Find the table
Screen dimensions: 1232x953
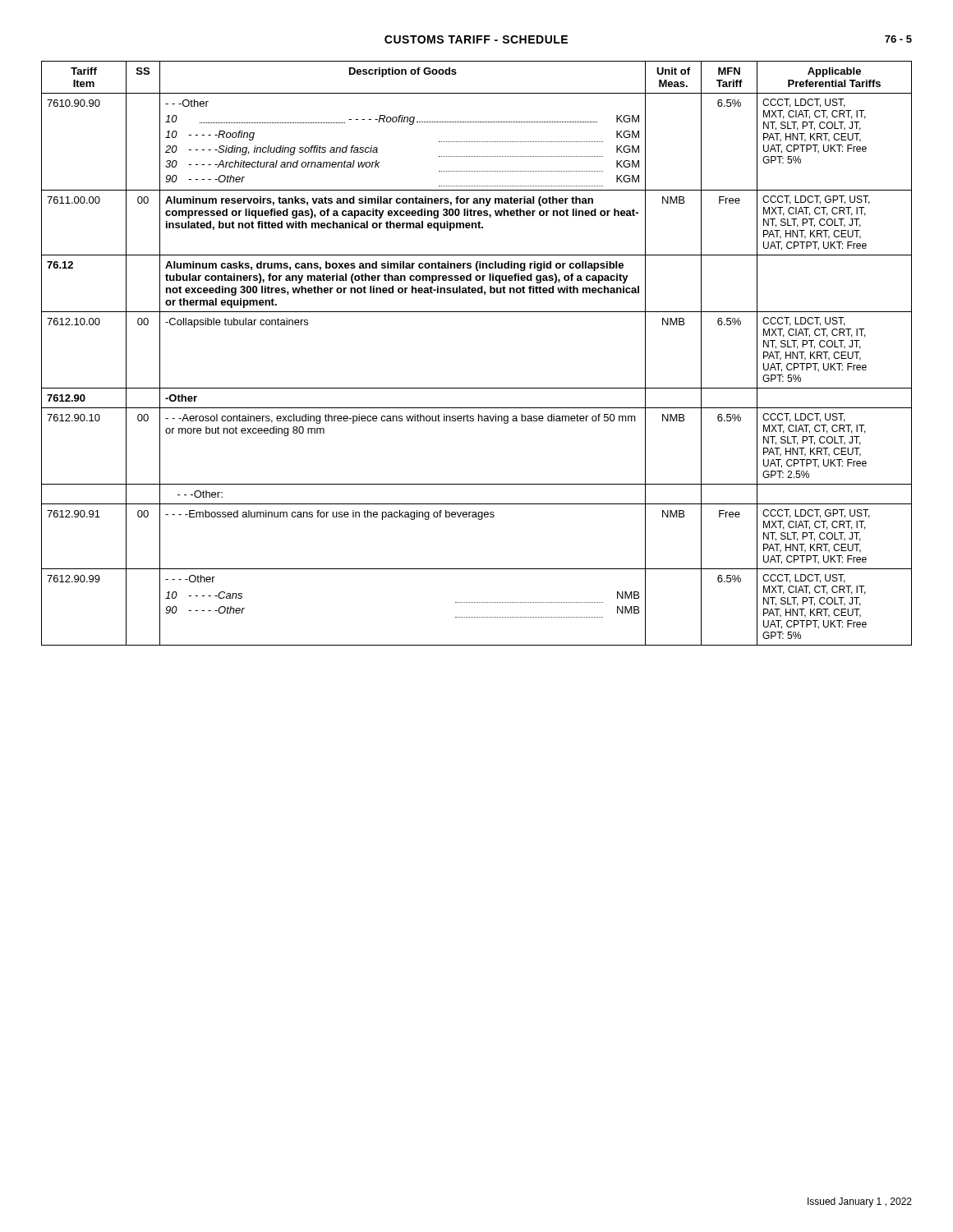click(476, 353)
